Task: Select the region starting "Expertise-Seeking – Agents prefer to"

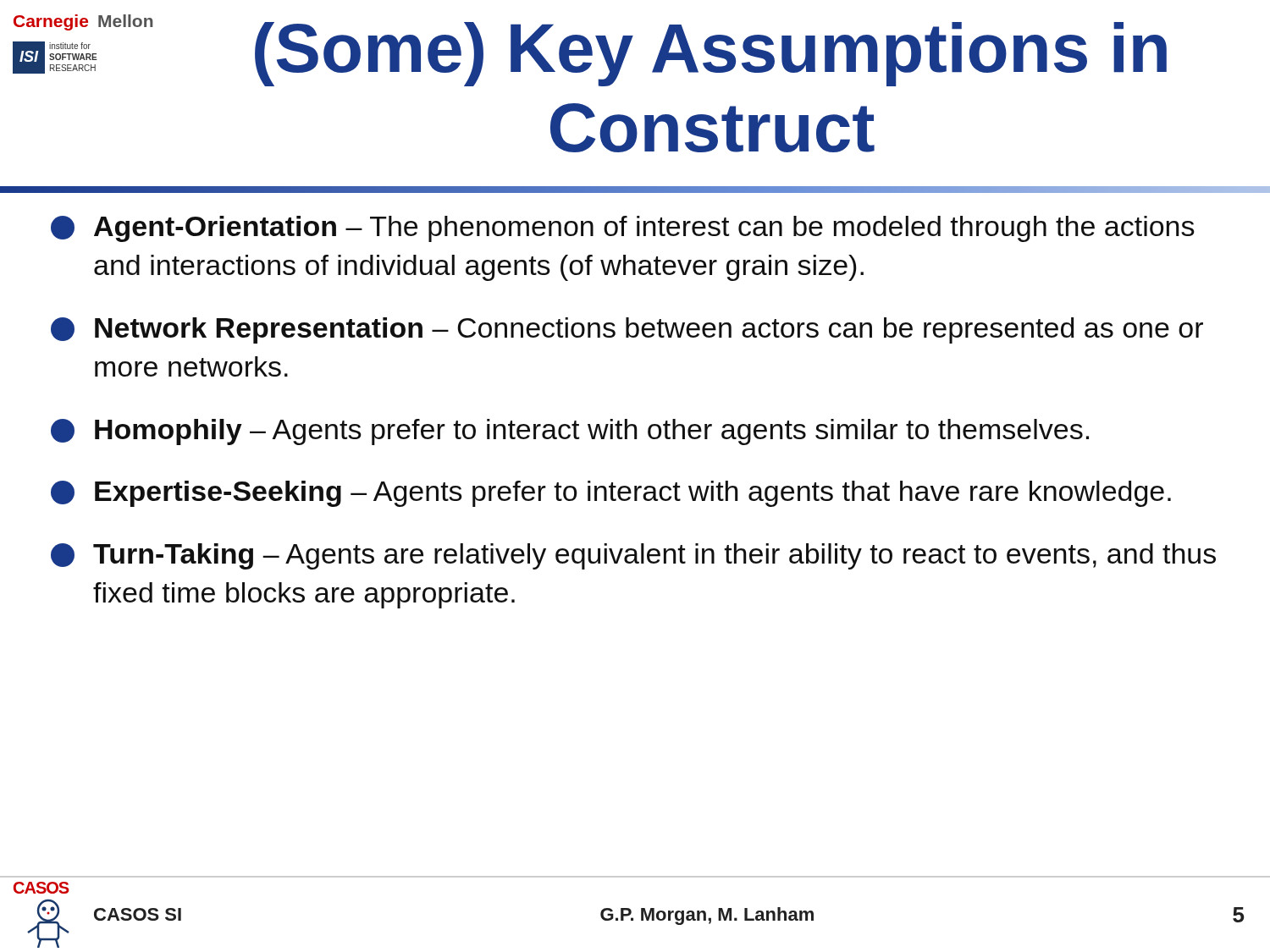Action: click(635, 492)
